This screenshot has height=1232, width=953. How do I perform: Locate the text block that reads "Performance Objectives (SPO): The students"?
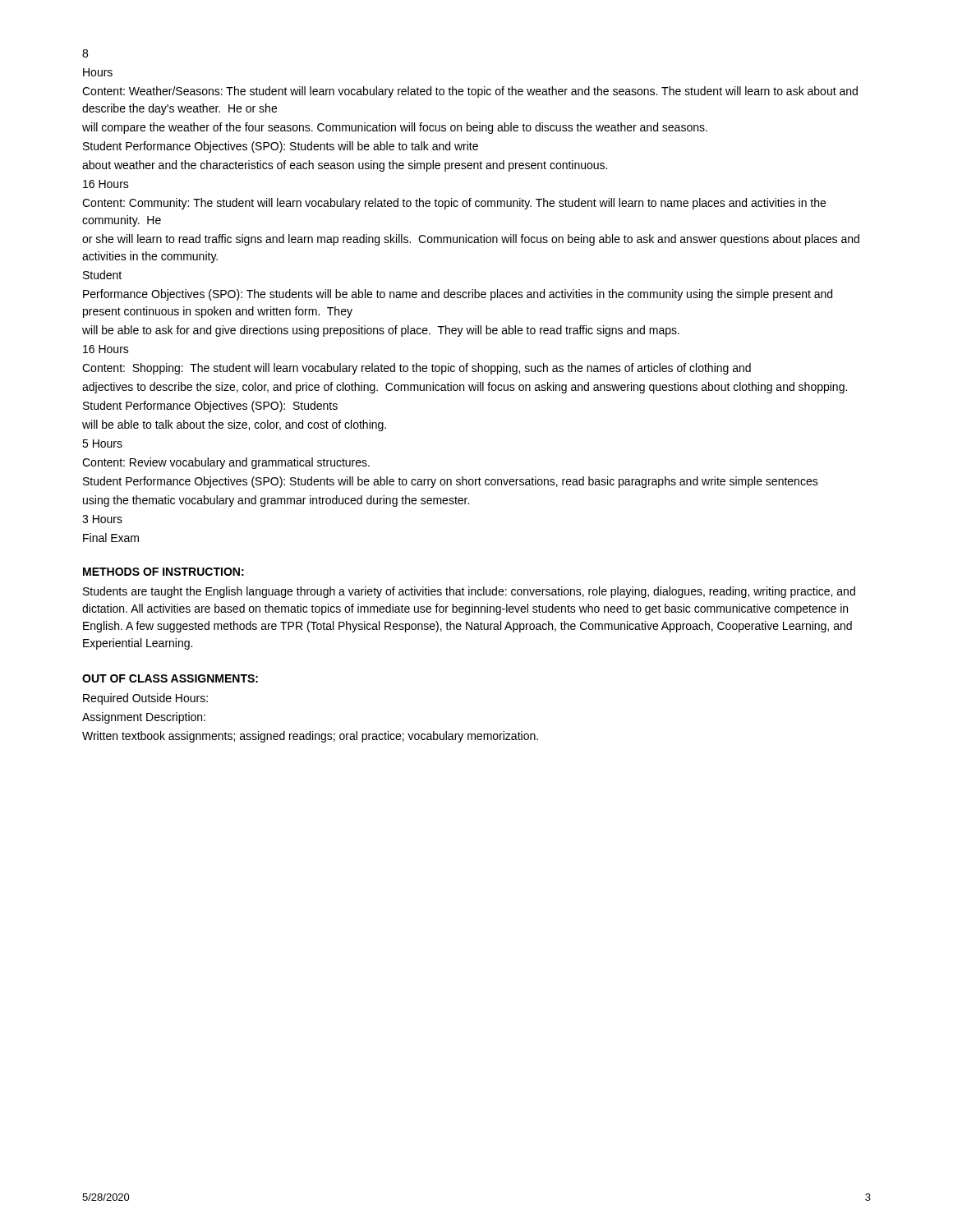point(458,303)
